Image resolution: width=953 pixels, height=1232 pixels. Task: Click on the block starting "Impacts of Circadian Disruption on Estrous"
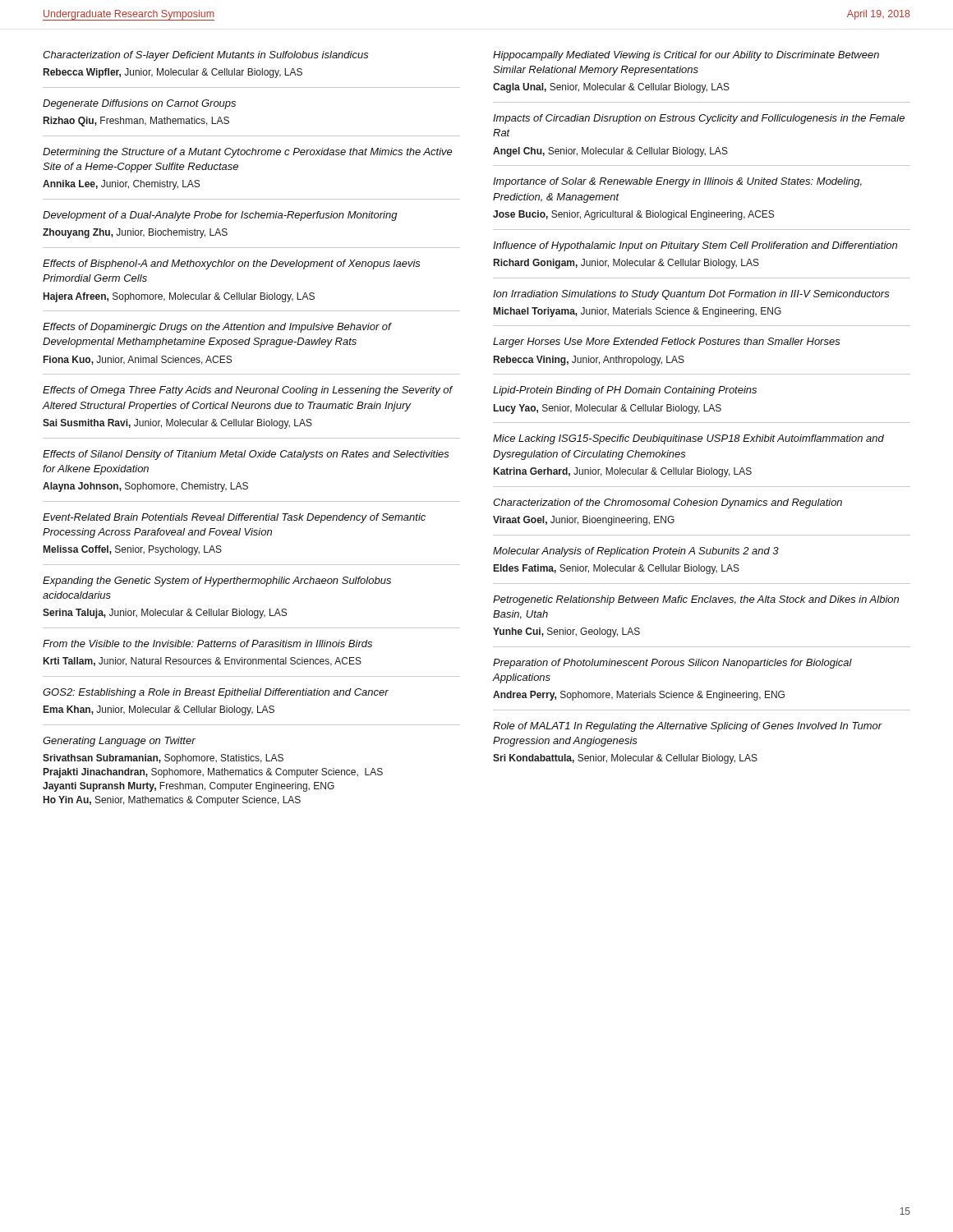tap(702, 134)
